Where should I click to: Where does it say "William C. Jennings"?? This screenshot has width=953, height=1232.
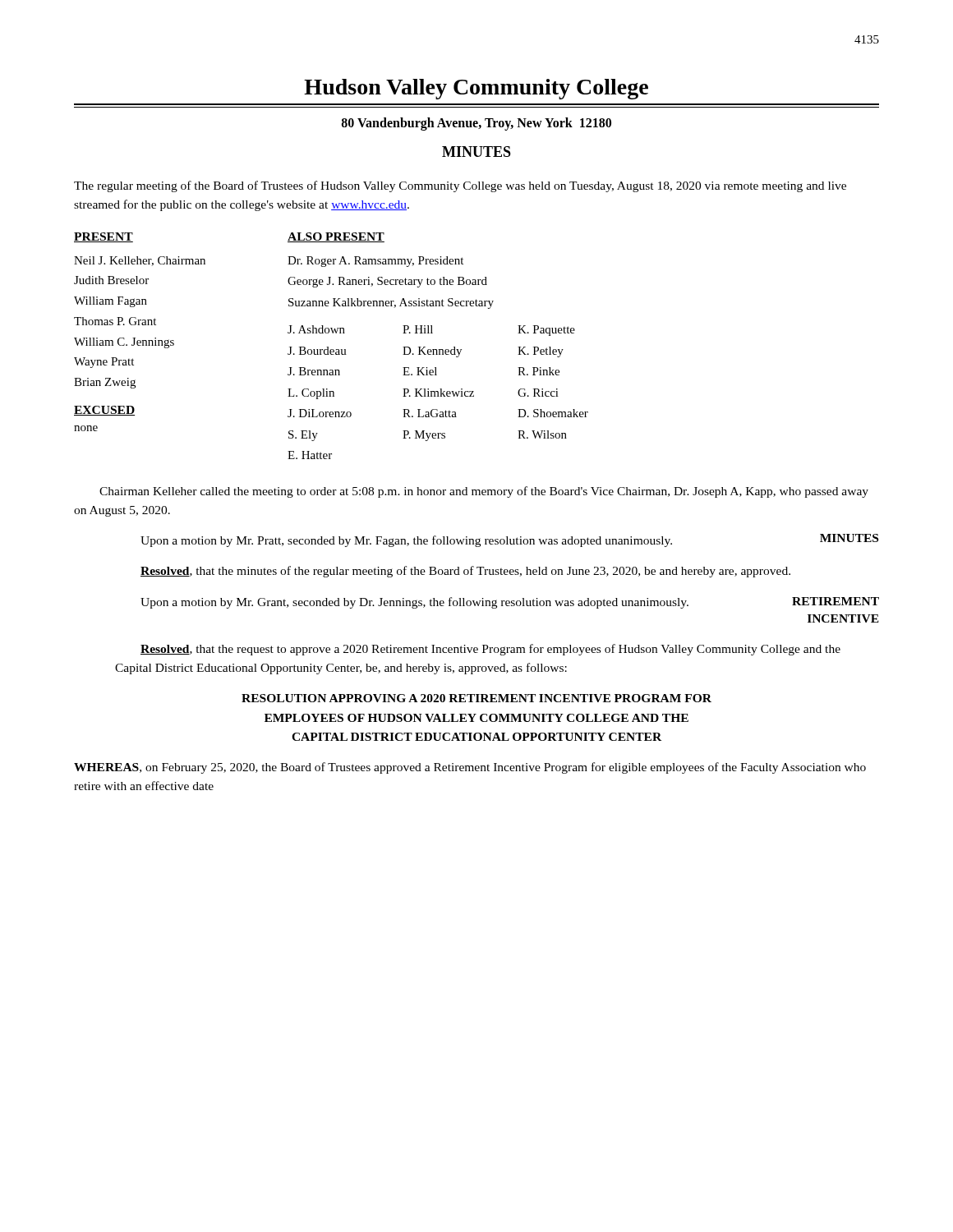pyautogui.click(x=124, y=341)
